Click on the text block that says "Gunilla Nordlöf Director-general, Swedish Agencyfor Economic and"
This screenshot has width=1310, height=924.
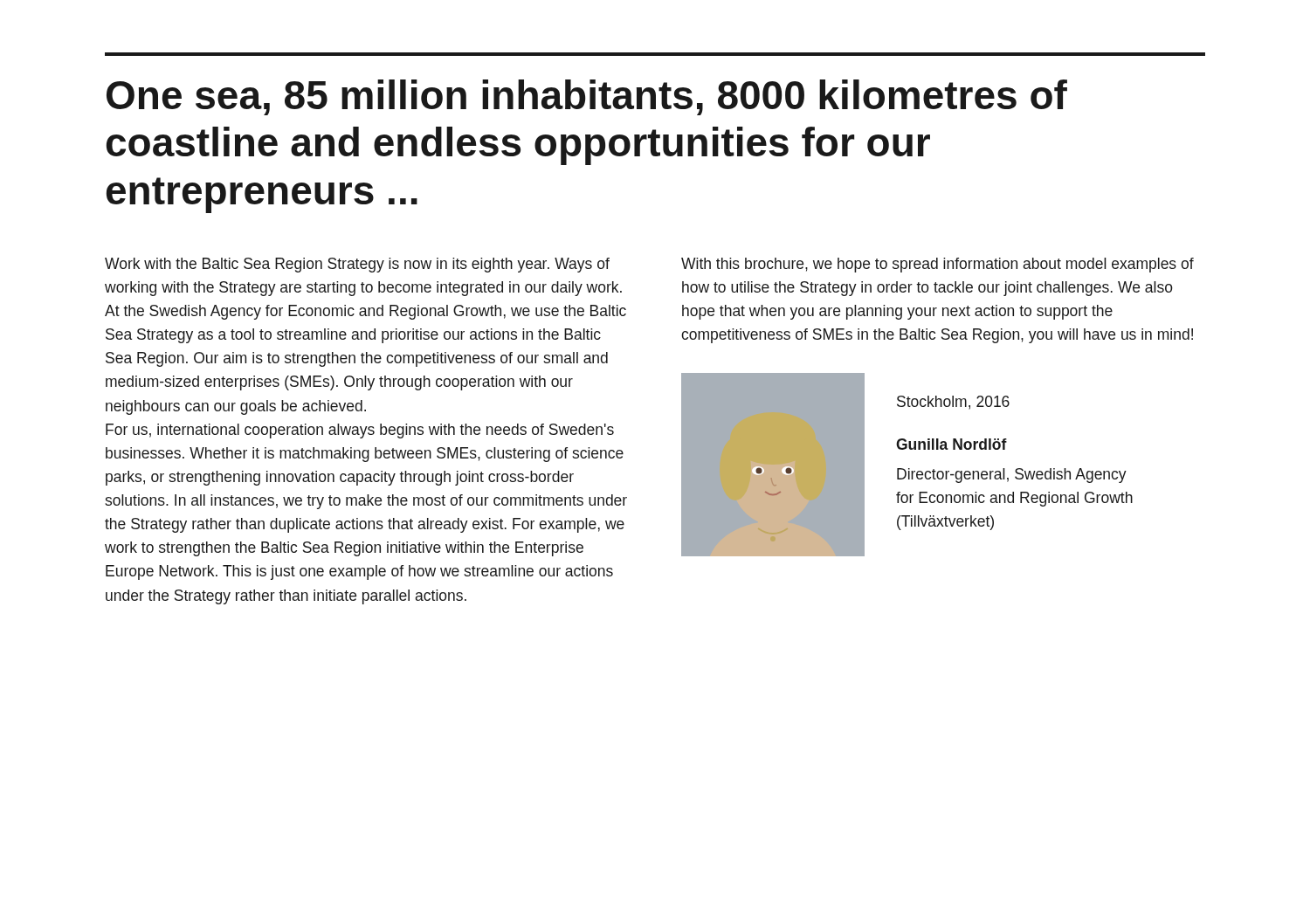click(1015, 484)
